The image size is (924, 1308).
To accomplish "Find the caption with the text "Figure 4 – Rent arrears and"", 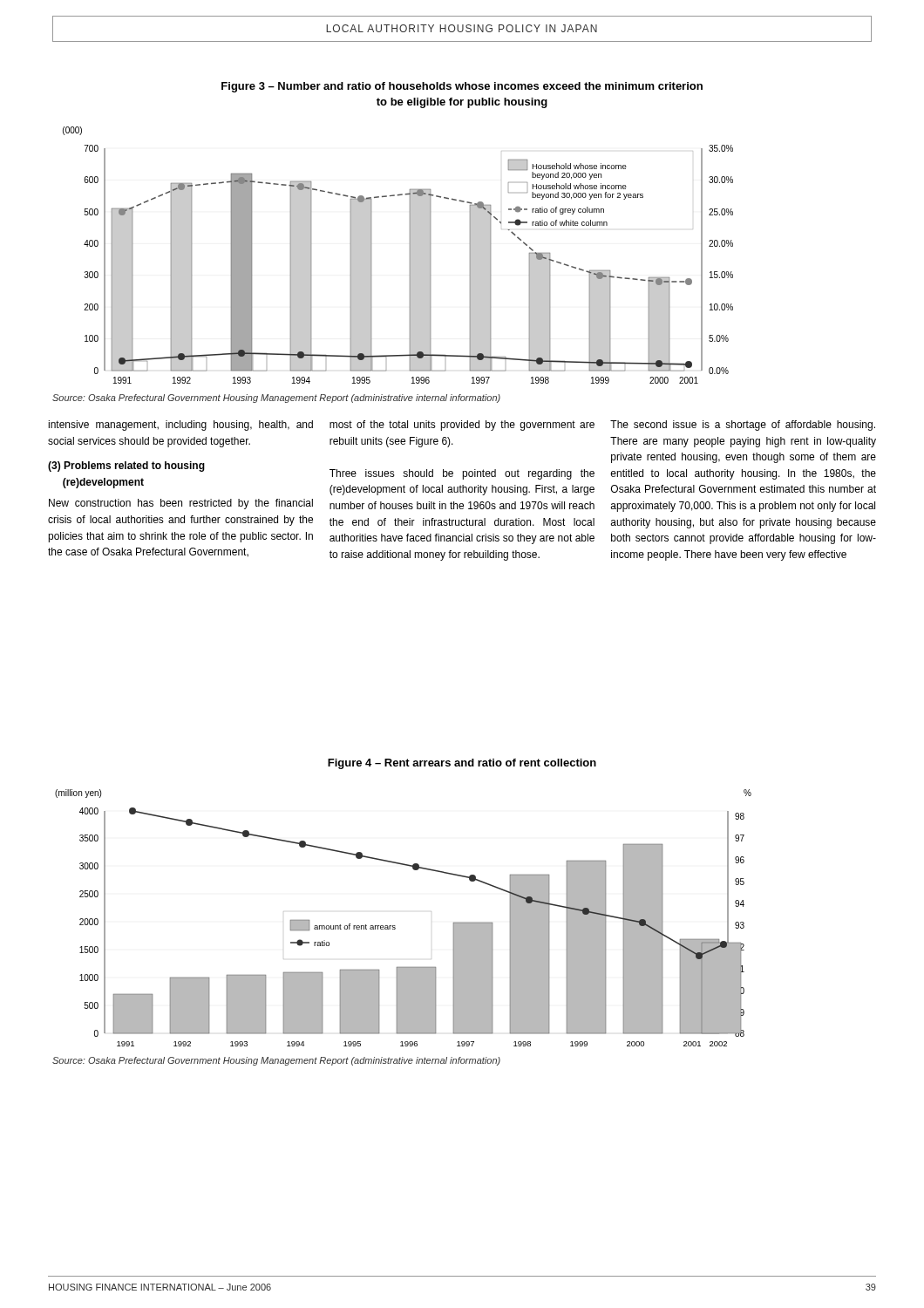I will click(462, 763).
